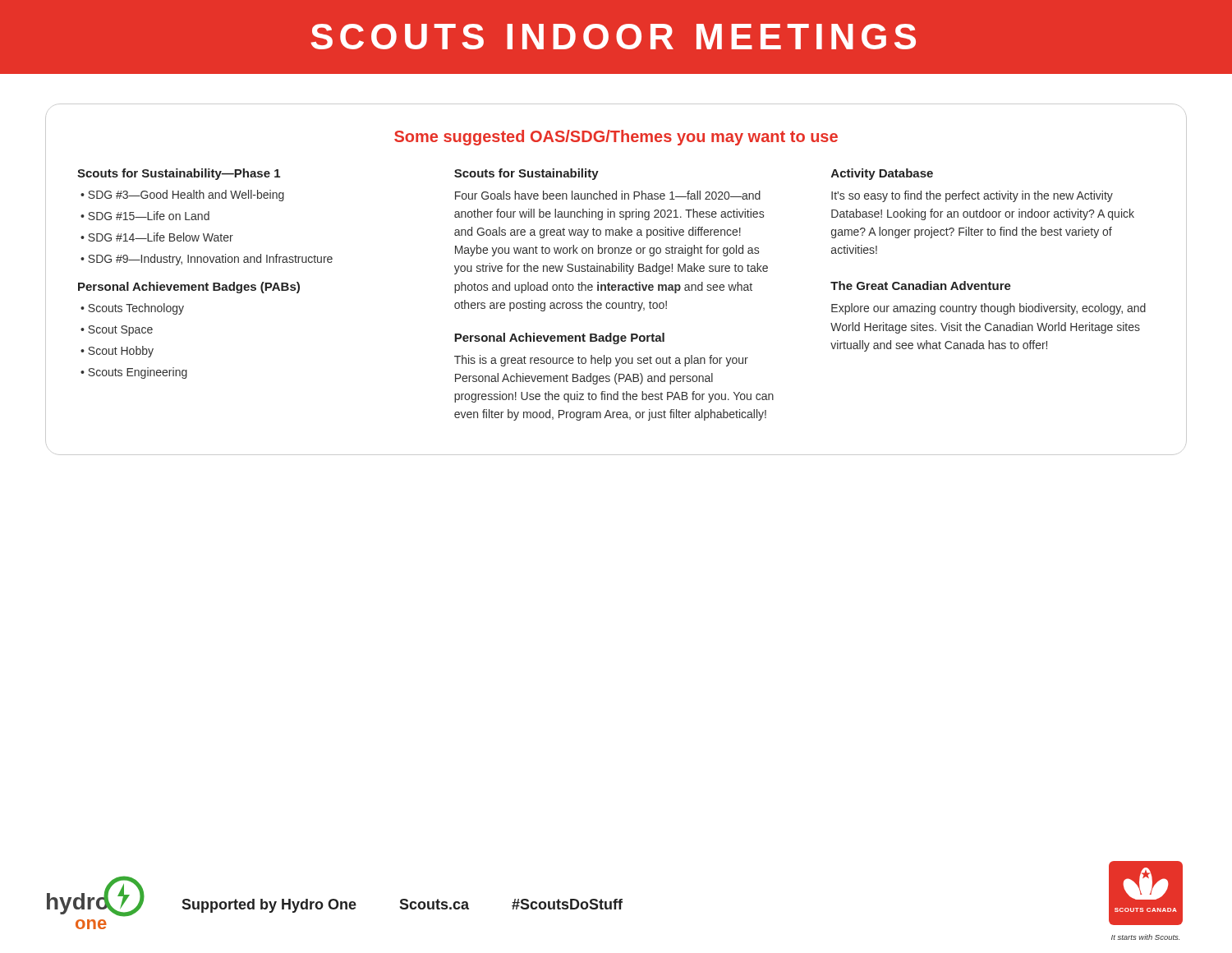Find the text starting "Personal Achievement Badge"
The image size is (1232, 953).
pos(559,337)
